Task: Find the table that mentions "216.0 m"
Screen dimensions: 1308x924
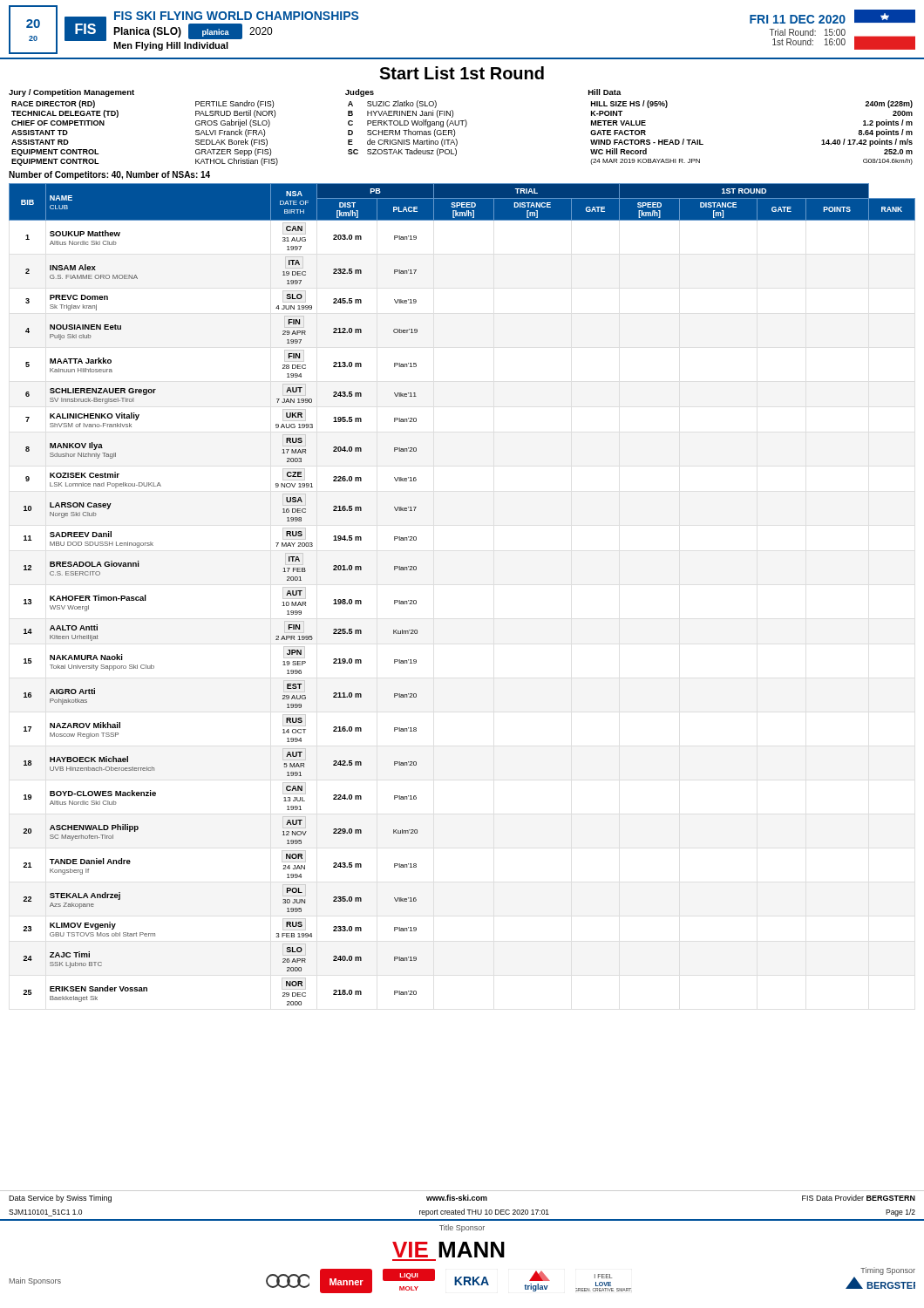Action: (462, 596)
